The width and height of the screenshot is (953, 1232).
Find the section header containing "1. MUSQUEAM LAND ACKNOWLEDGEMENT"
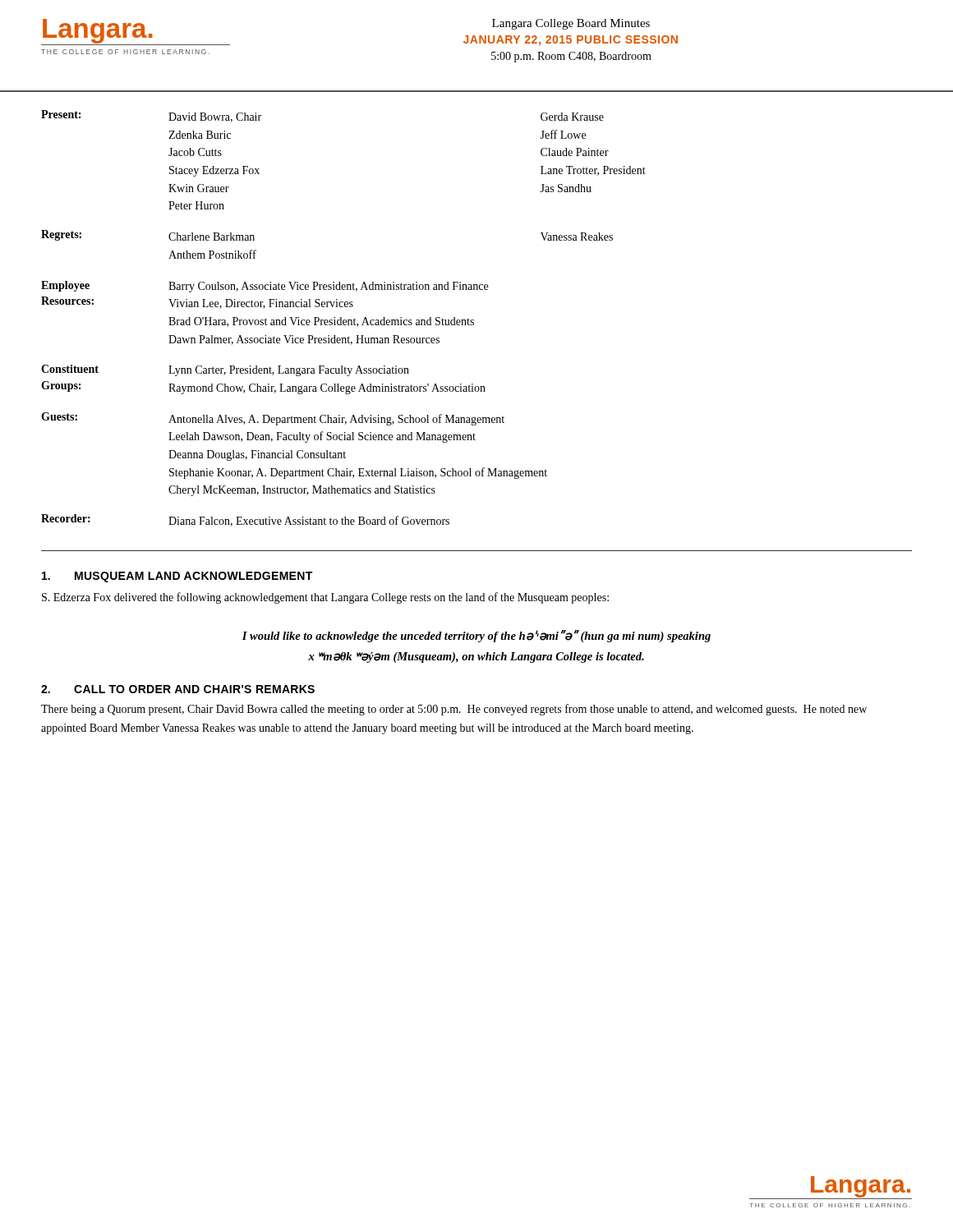click(177, 576)
